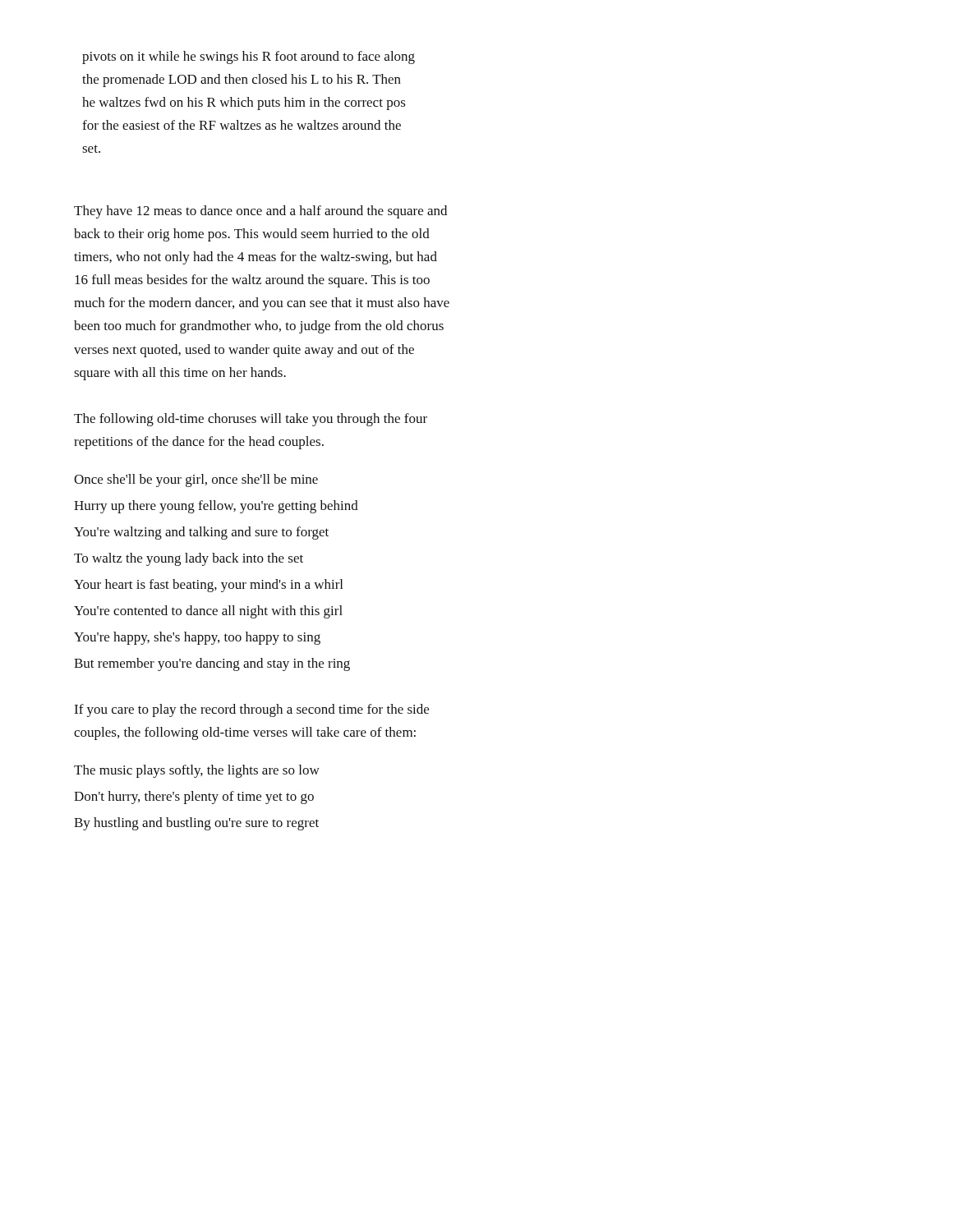Point to the text block starting "pivots on it while"
The image size is (953, 1232).
pos(366,103)
